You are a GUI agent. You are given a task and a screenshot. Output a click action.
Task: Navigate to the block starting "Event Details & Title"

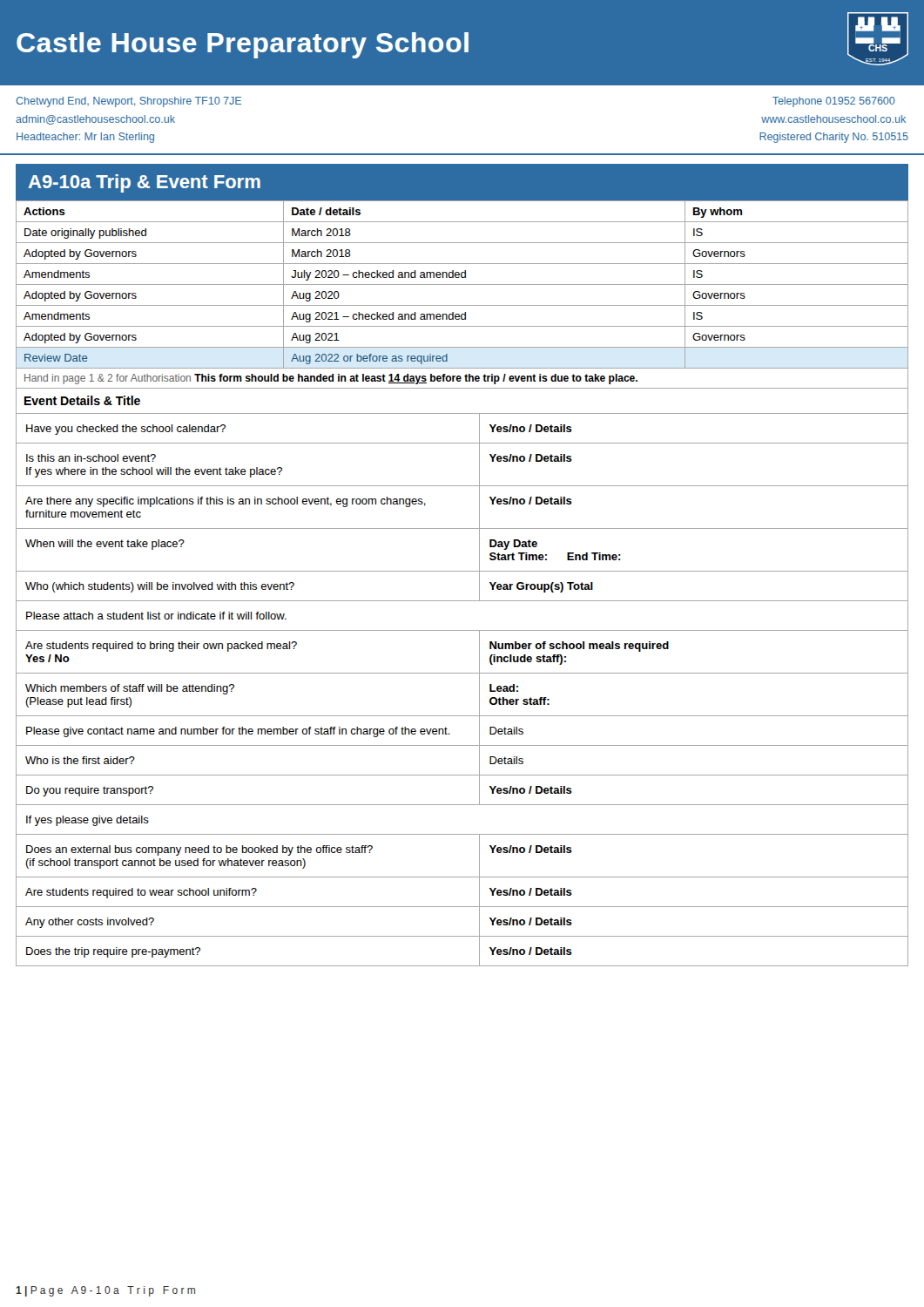click(82, 401)
